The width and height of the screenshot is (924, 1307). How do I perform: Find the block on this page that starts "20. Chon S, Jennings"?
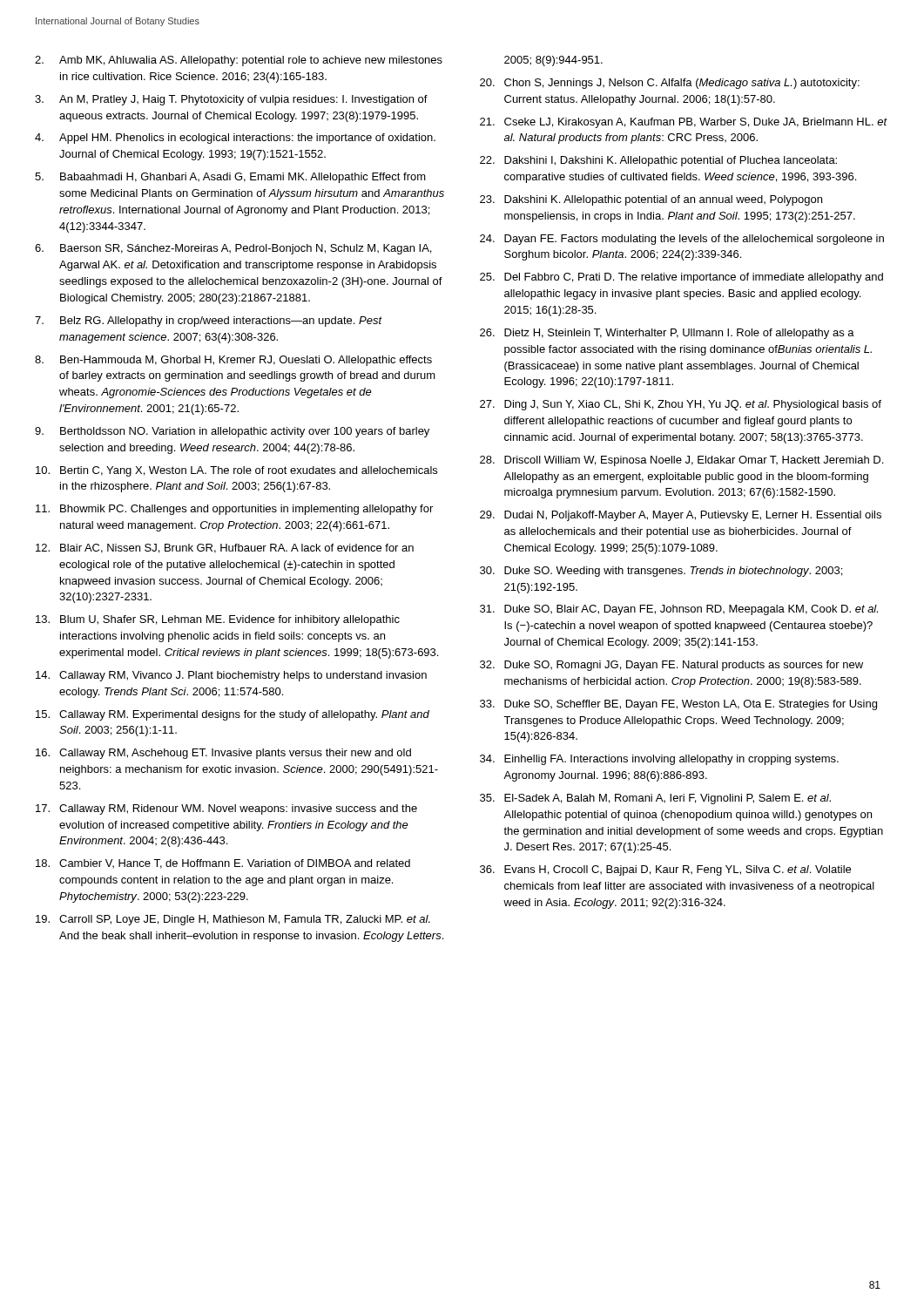click(x=684, y=91)
